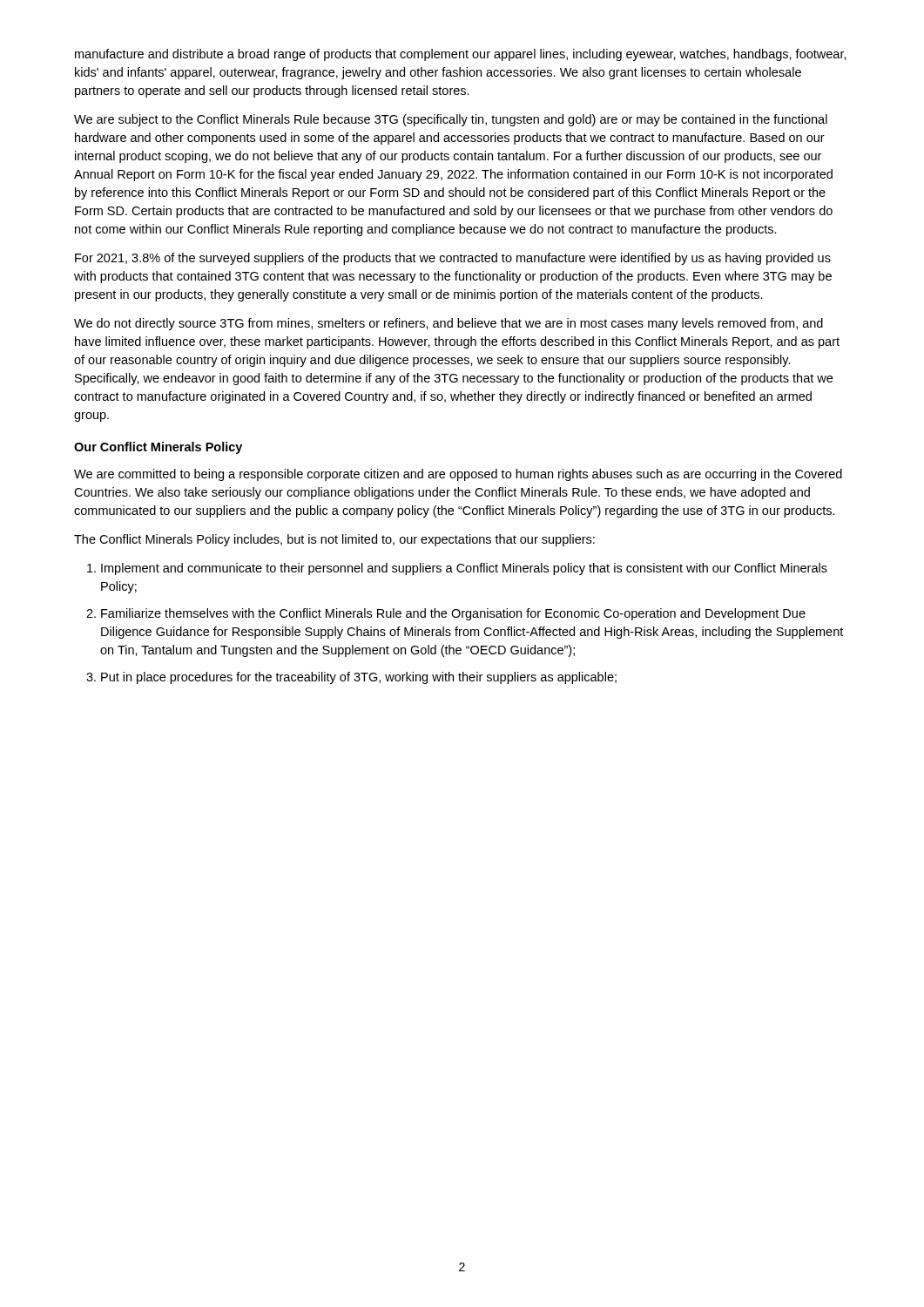Where is the passage that starts "We do not"?
924x1307 pixels.
[x=462, y=370]
